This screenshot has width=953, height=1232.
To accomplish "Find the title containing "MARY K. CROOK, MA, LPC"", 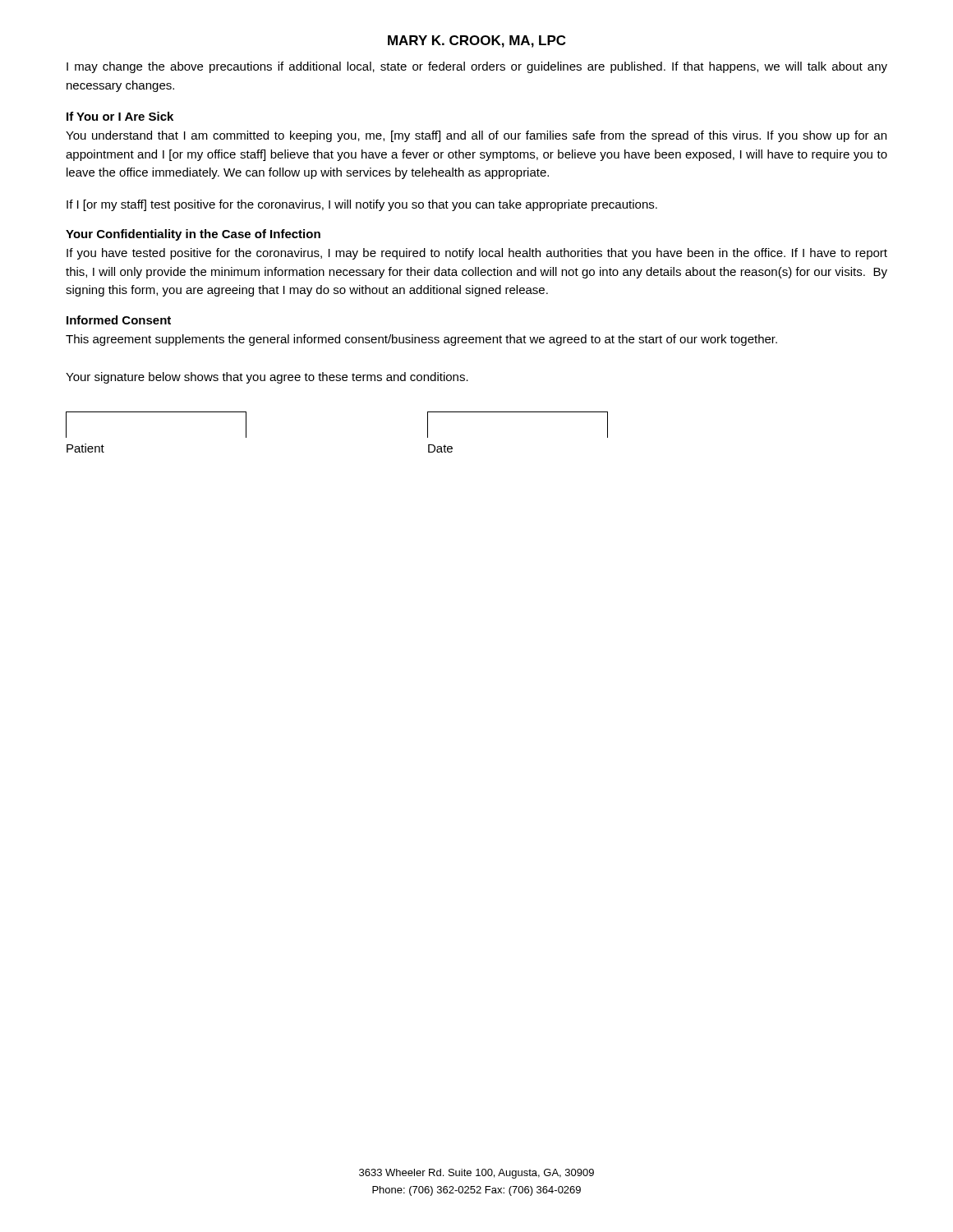I will point(476,41).
